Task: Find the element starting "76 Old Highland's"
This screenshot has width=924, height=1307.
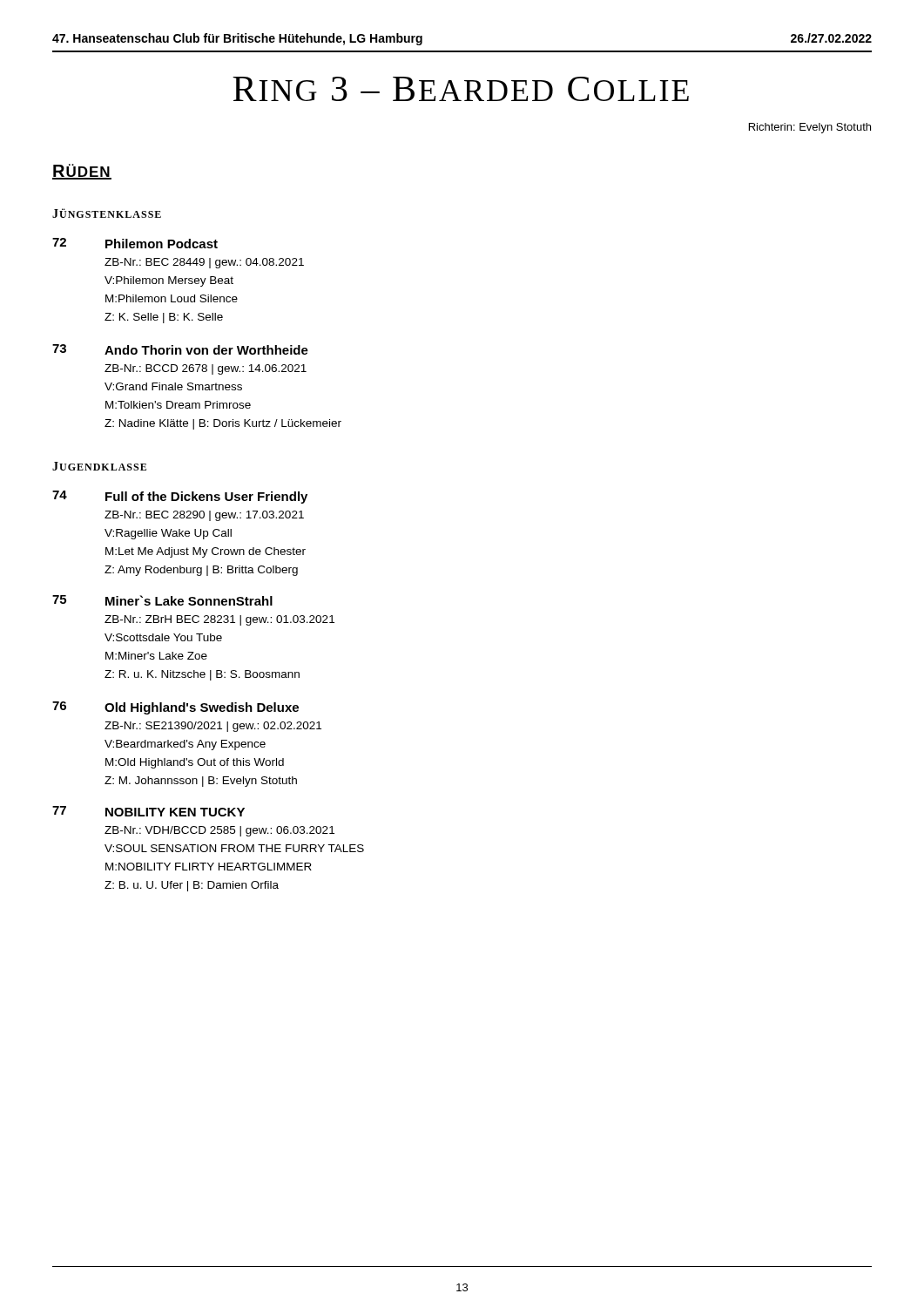Action: click(x=175, y=708)
